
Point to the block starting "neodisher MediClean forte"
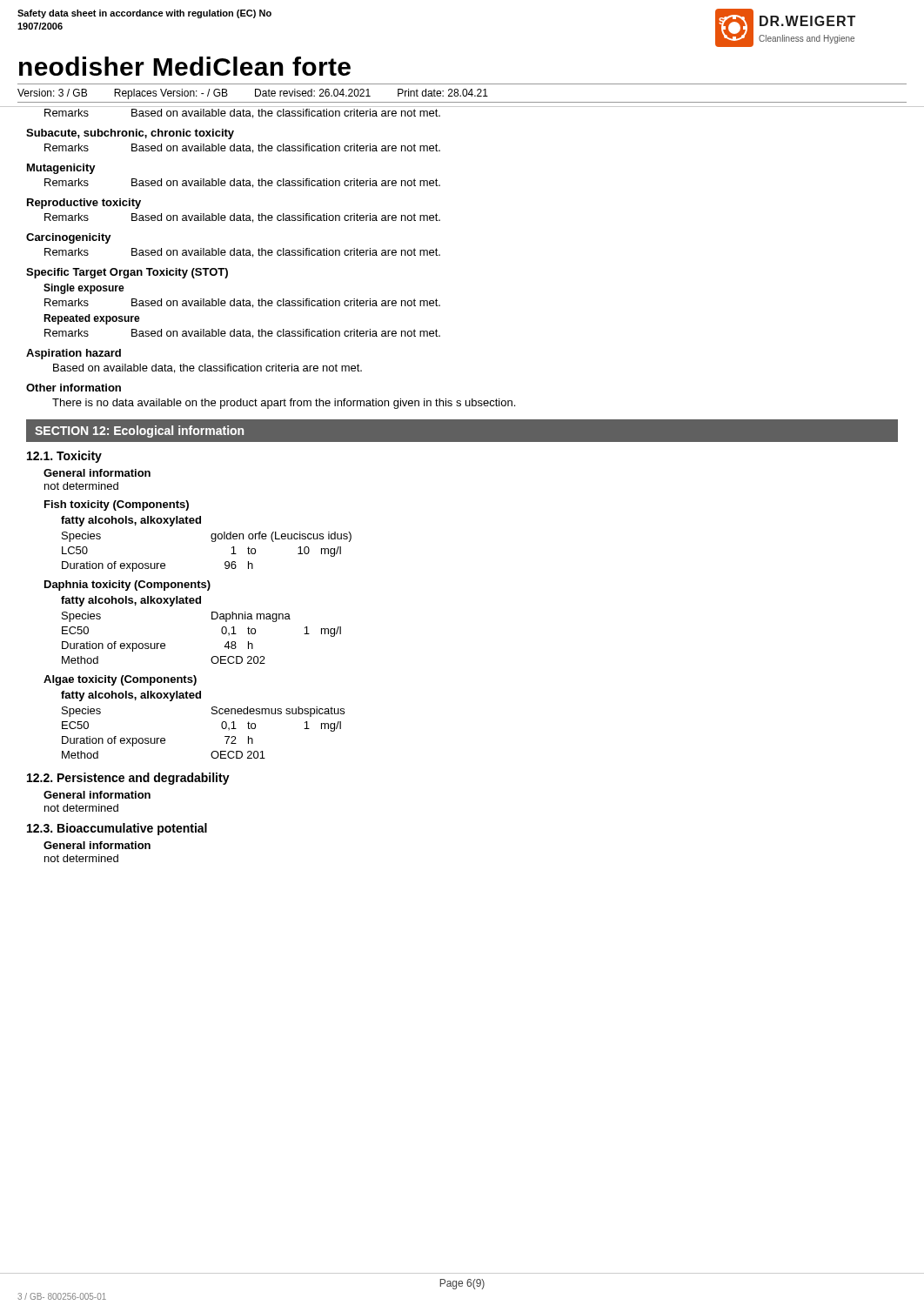point(185,67)
